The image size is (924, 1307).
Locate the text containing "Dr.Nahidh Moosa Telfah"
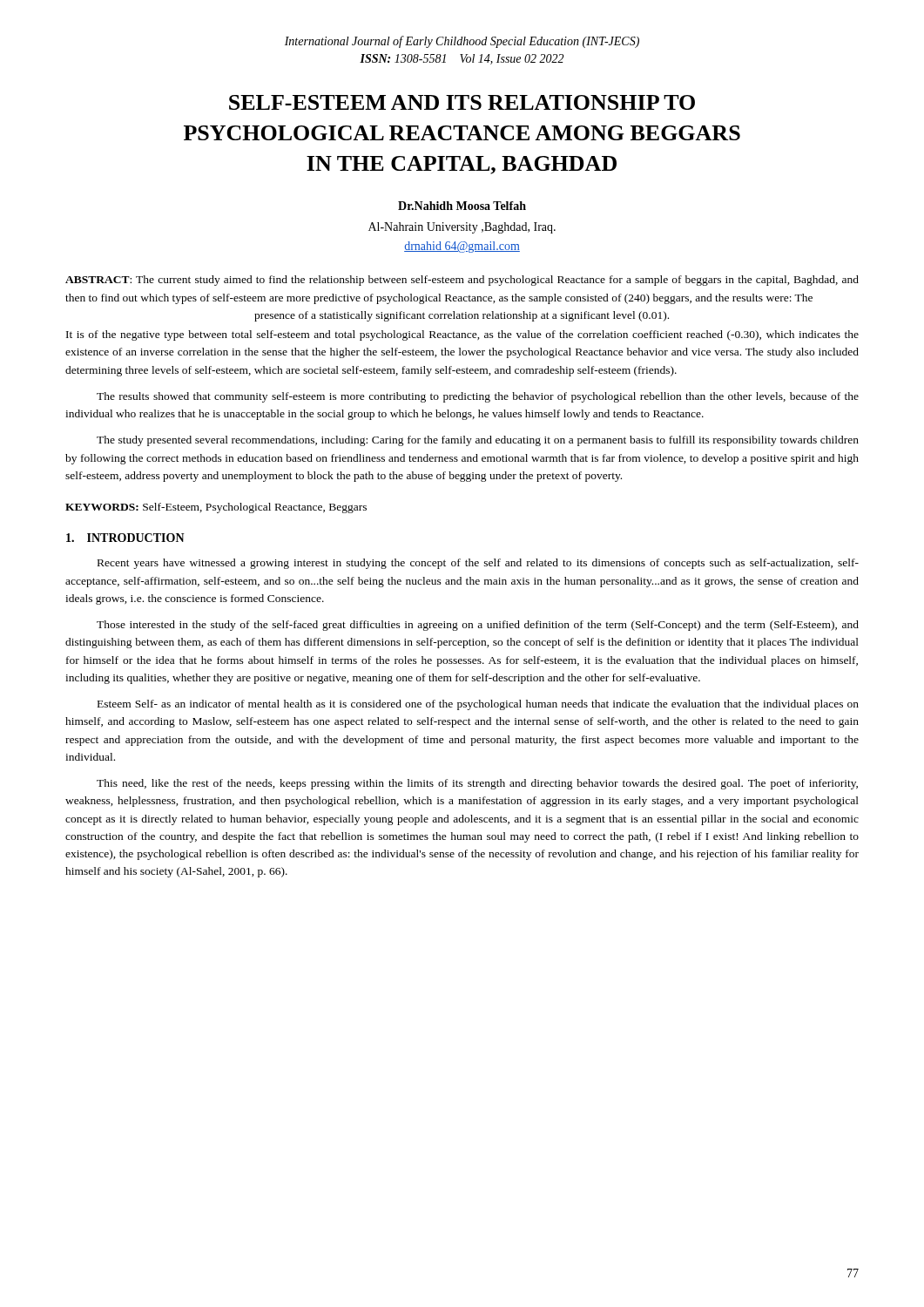point(462,206)
